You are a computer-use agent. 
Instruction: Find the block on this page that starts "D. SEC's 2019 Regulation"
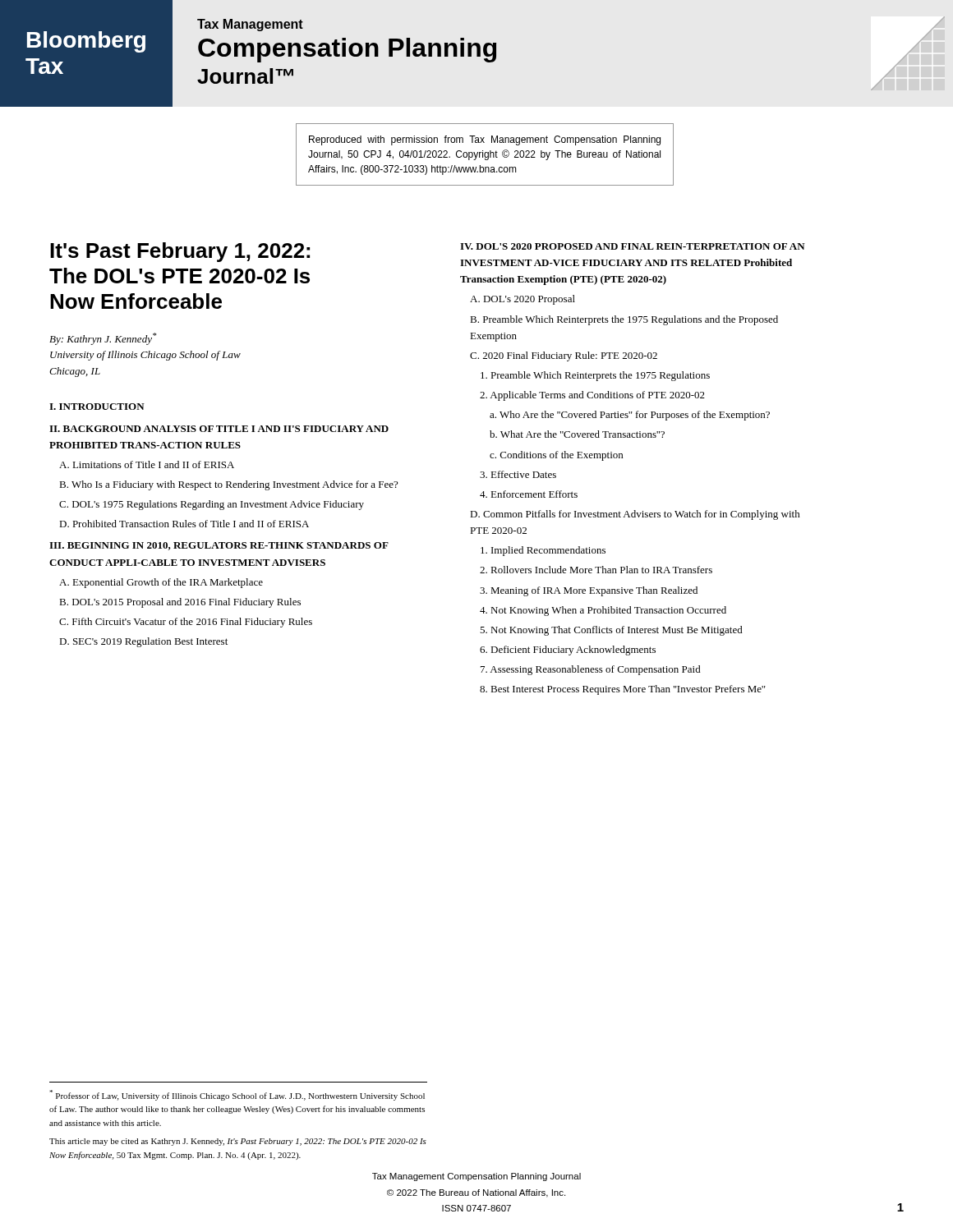click(x=143, y=641)
